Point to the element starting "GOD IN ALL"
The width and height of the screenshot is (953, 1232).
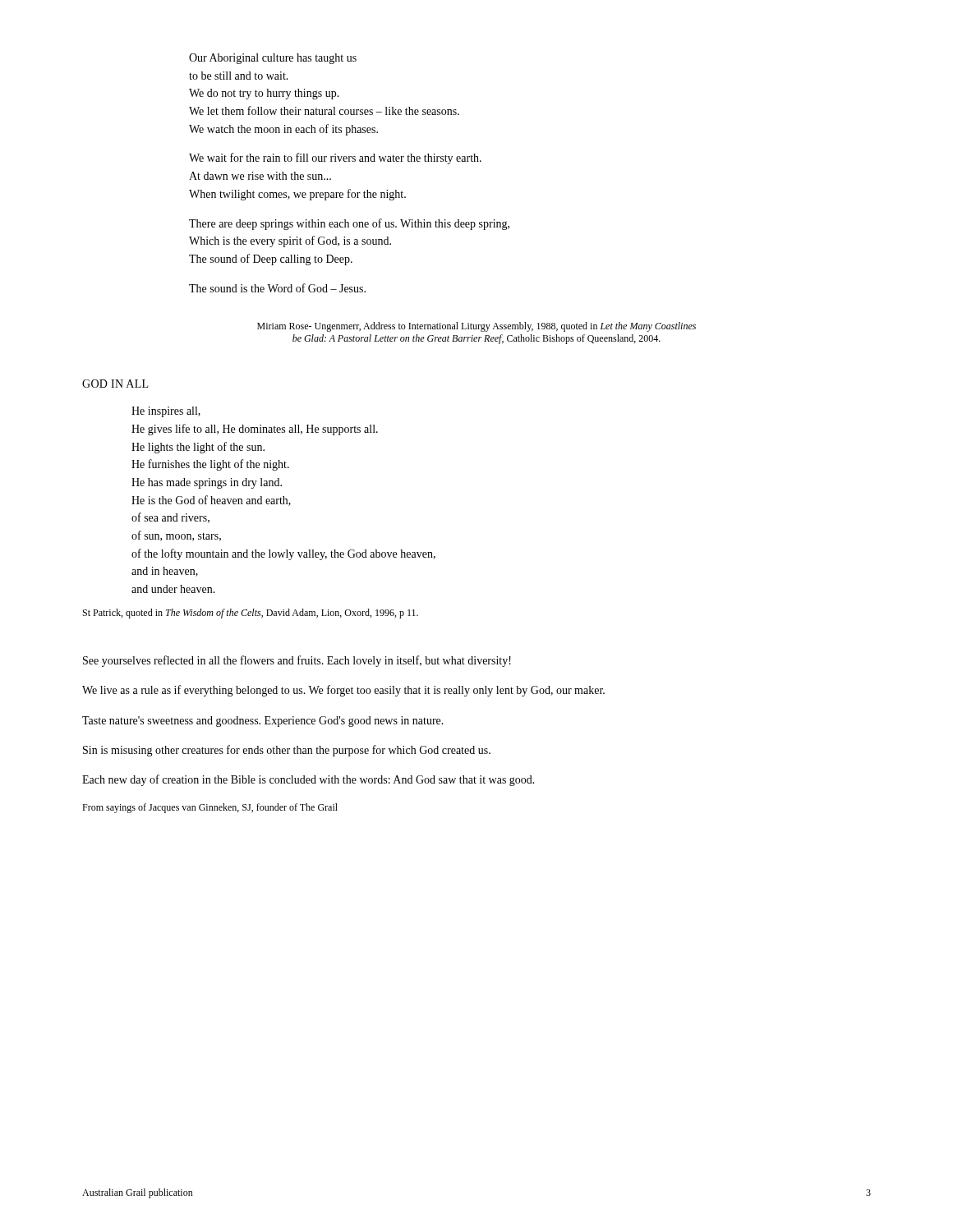pos(116,384)
